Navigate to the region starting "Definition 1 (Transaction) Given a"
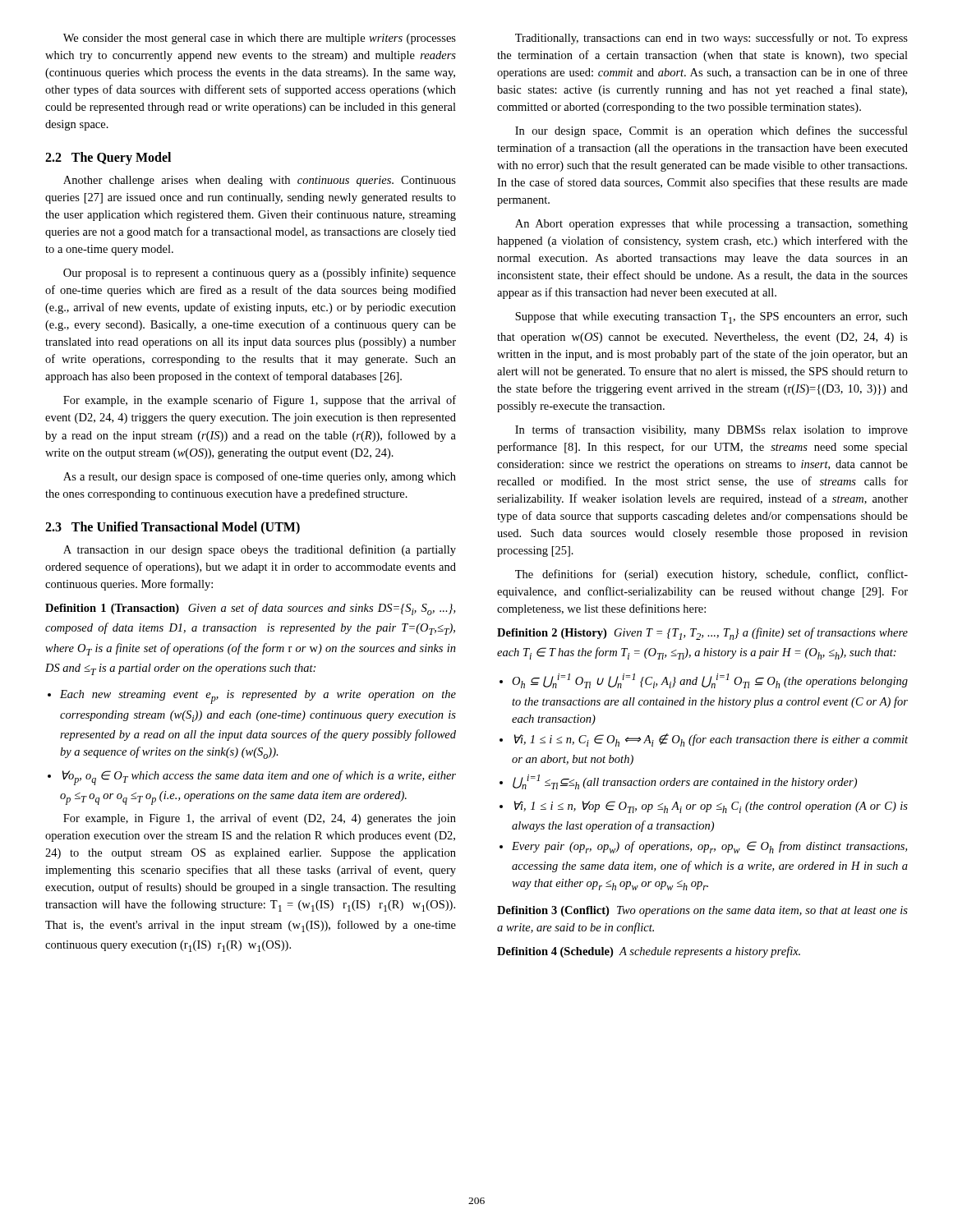The image size is (953, 1232). 251,639
